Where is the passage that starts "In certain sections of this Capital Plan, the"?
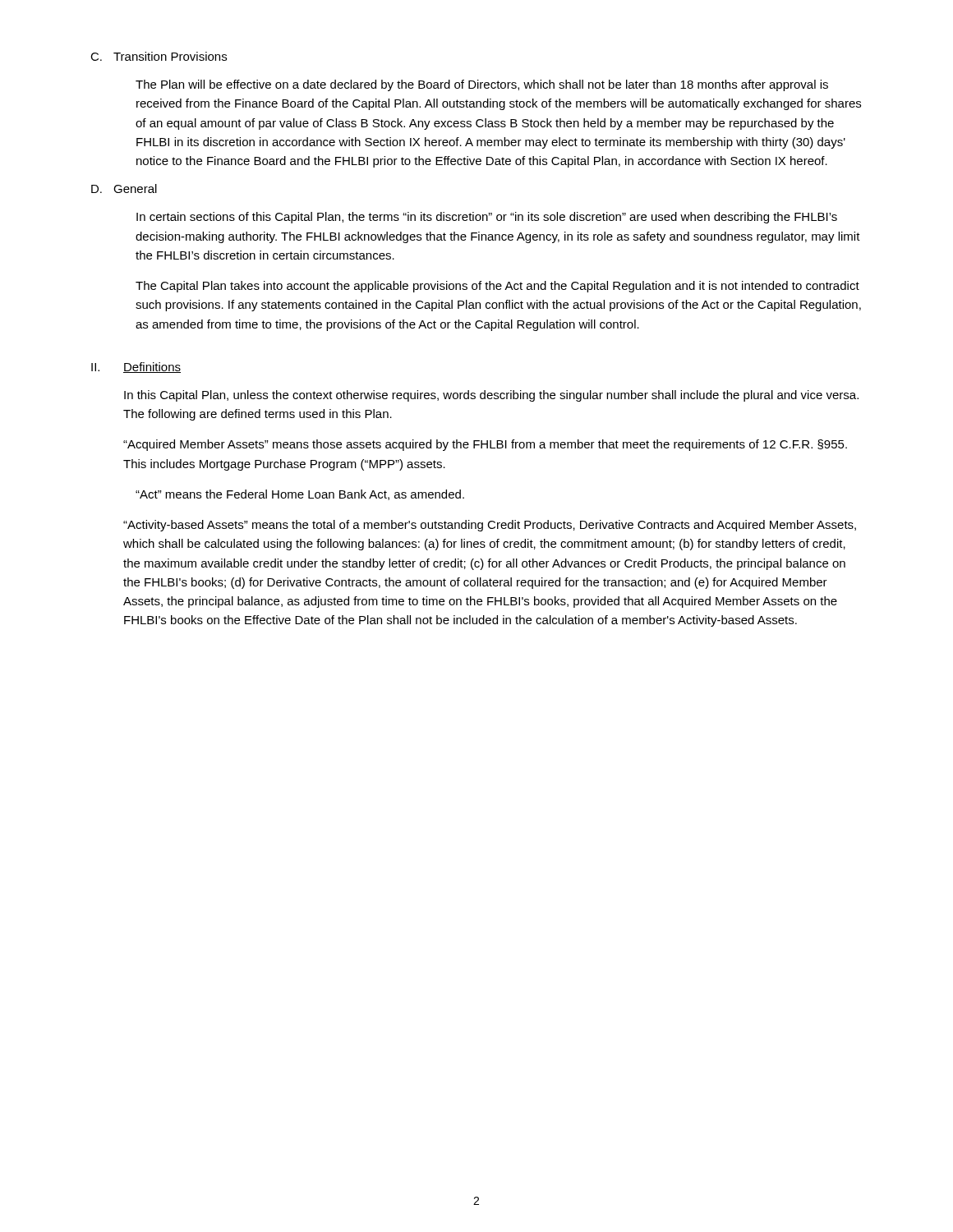953x1232 pixels. pyautogui.click(x=498, y=236)
